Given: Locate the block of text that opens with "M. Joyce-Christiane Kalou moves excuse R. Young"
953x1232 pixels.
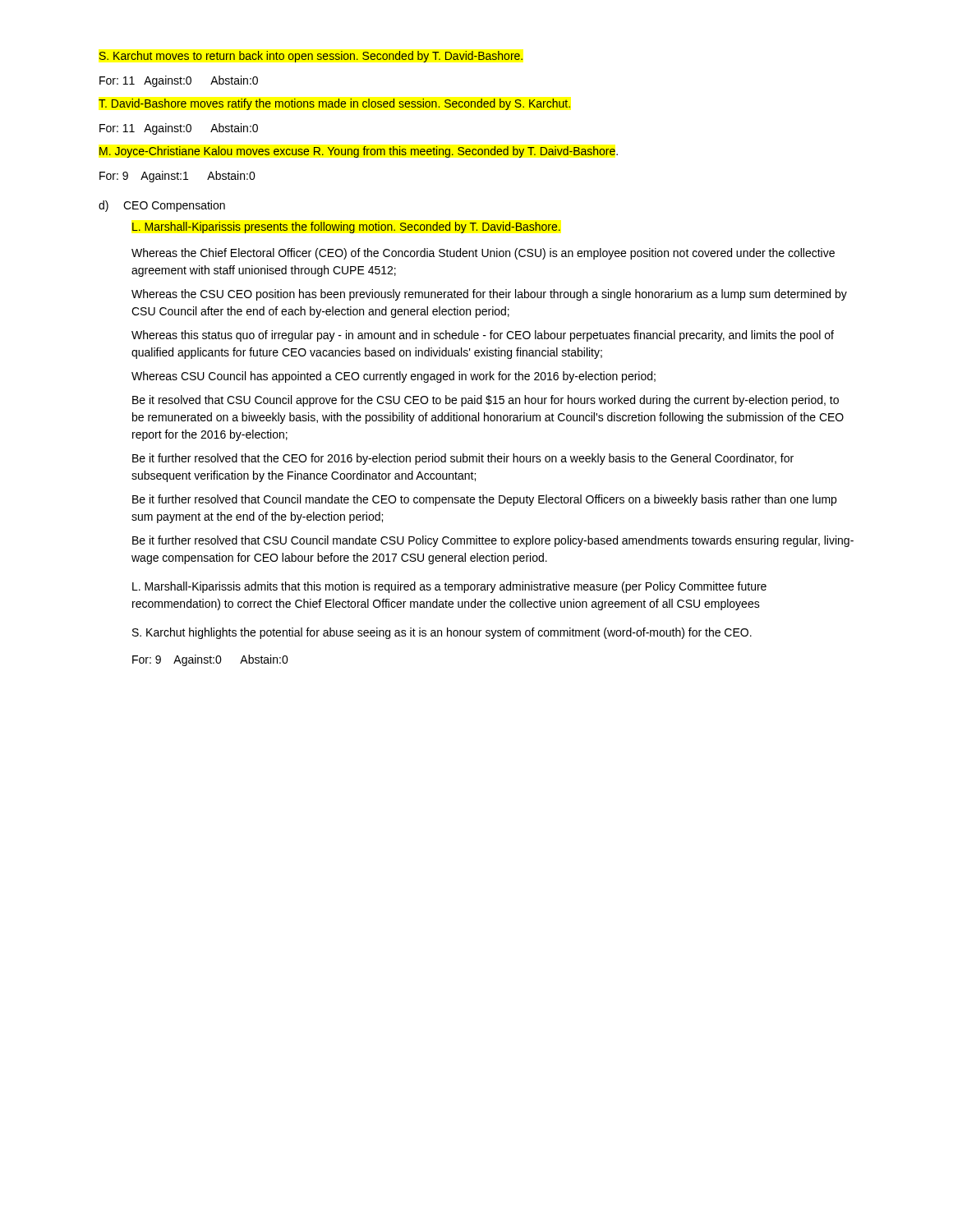Looking at the screenshot, I should point(359,151).
